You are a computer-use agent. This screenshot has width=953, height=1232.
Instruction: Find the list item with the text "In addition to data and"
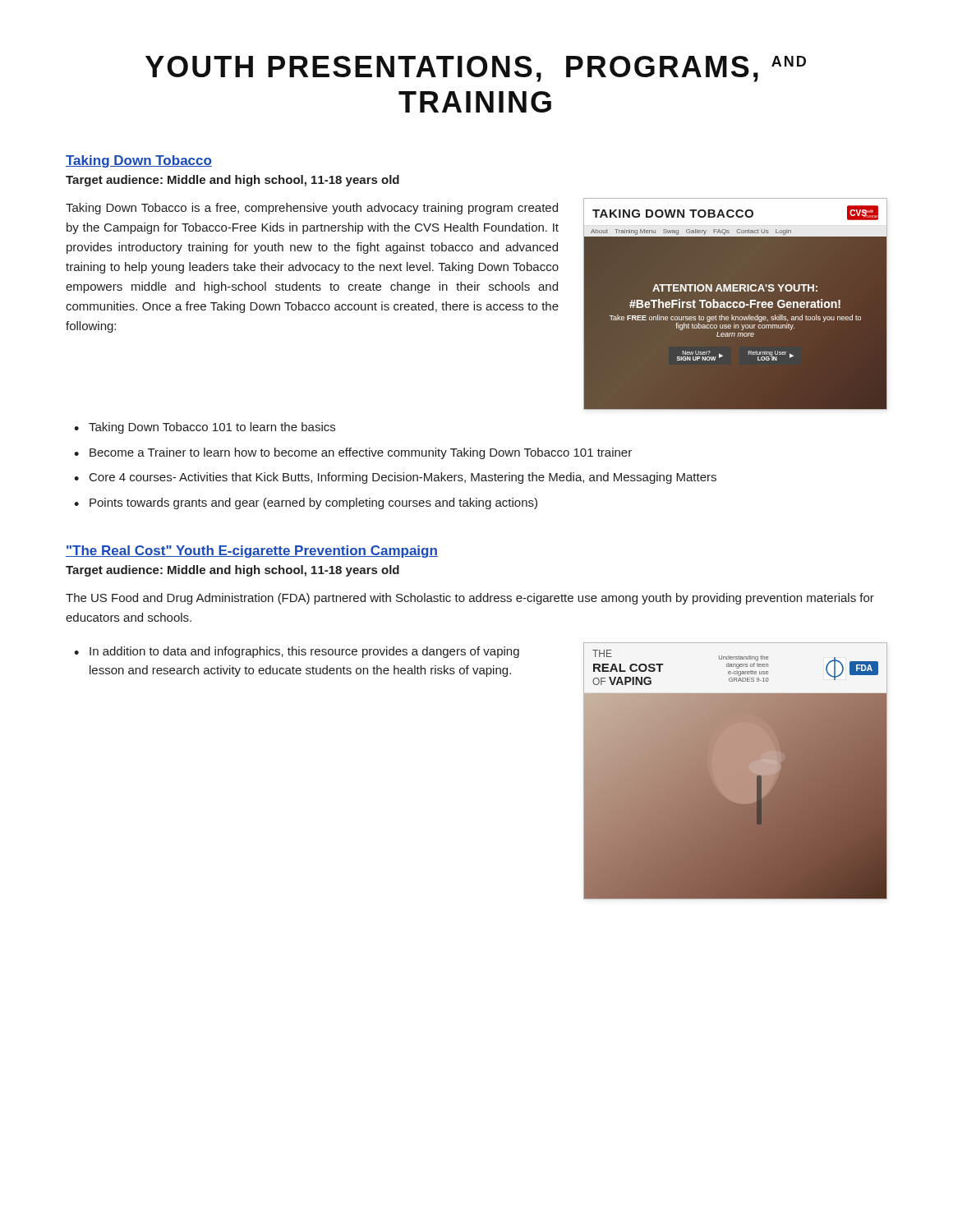(x=304, y=660)
